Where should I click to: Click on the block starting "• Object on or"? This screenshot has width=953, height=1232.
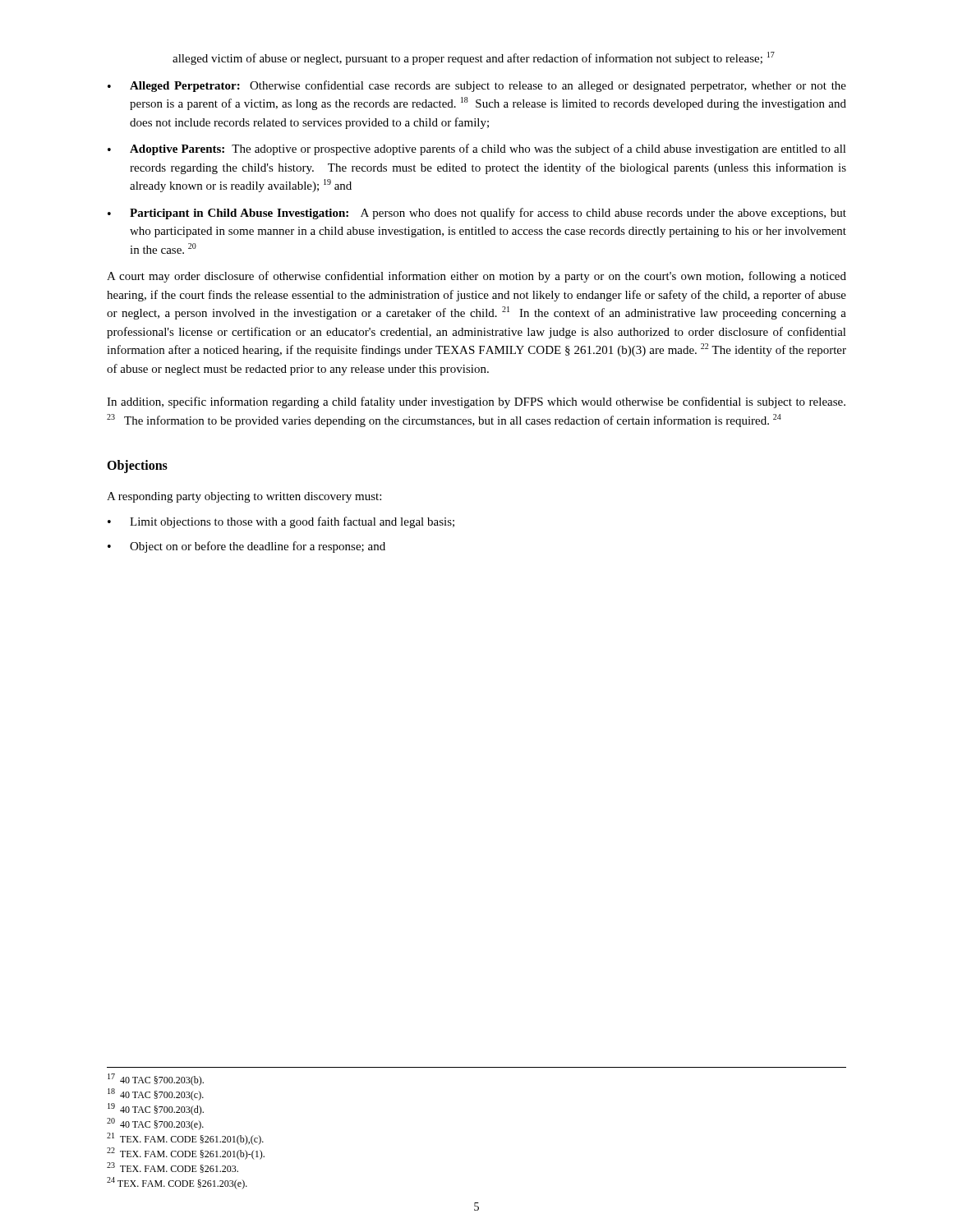pyautogui.click(x=246, y=547)
